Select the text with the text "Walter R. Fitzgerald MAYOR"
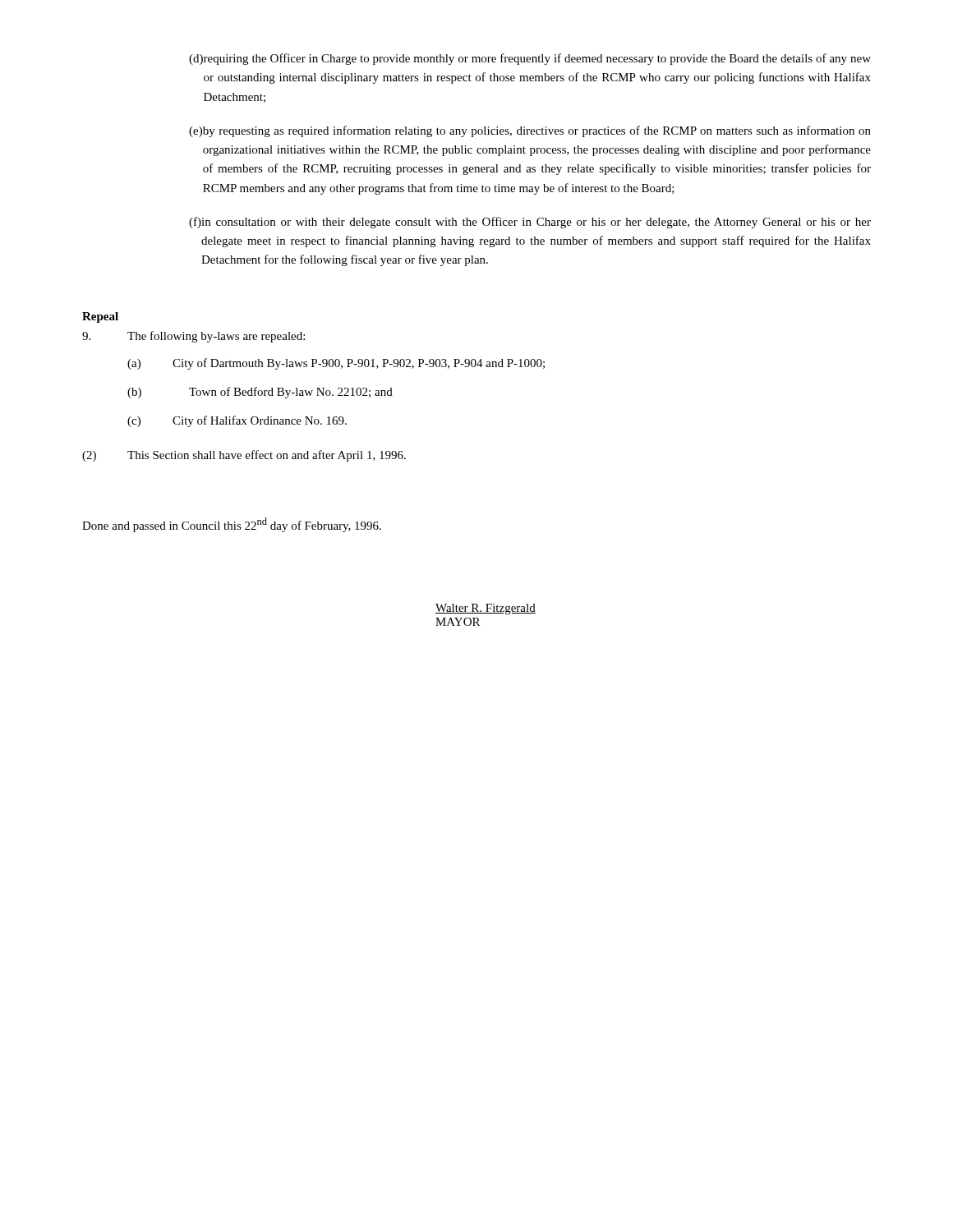Viewport: 953px width, 1232px height. click(522, 615)
